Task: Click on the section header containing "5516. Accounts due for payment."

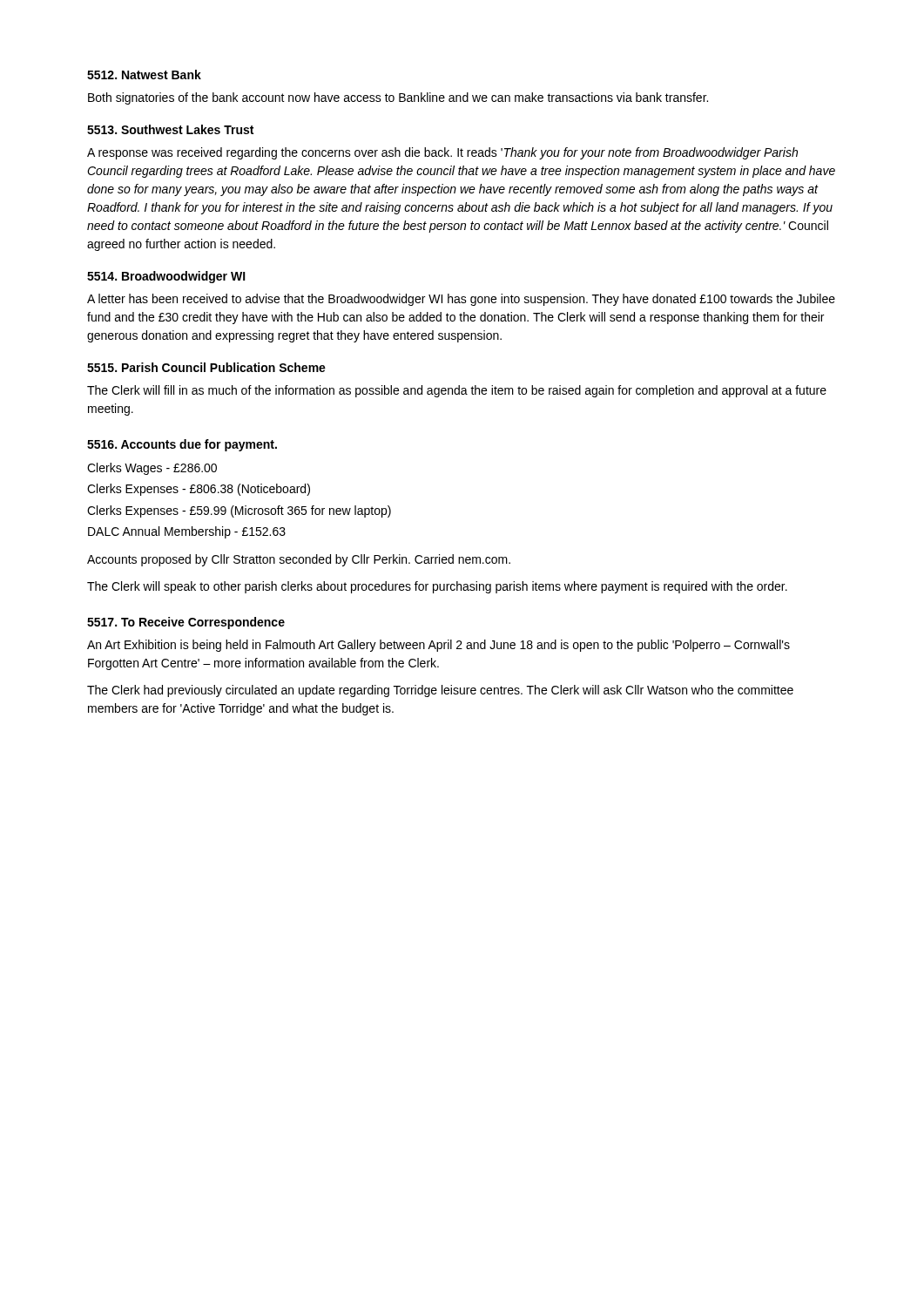Action: (182, 444)
